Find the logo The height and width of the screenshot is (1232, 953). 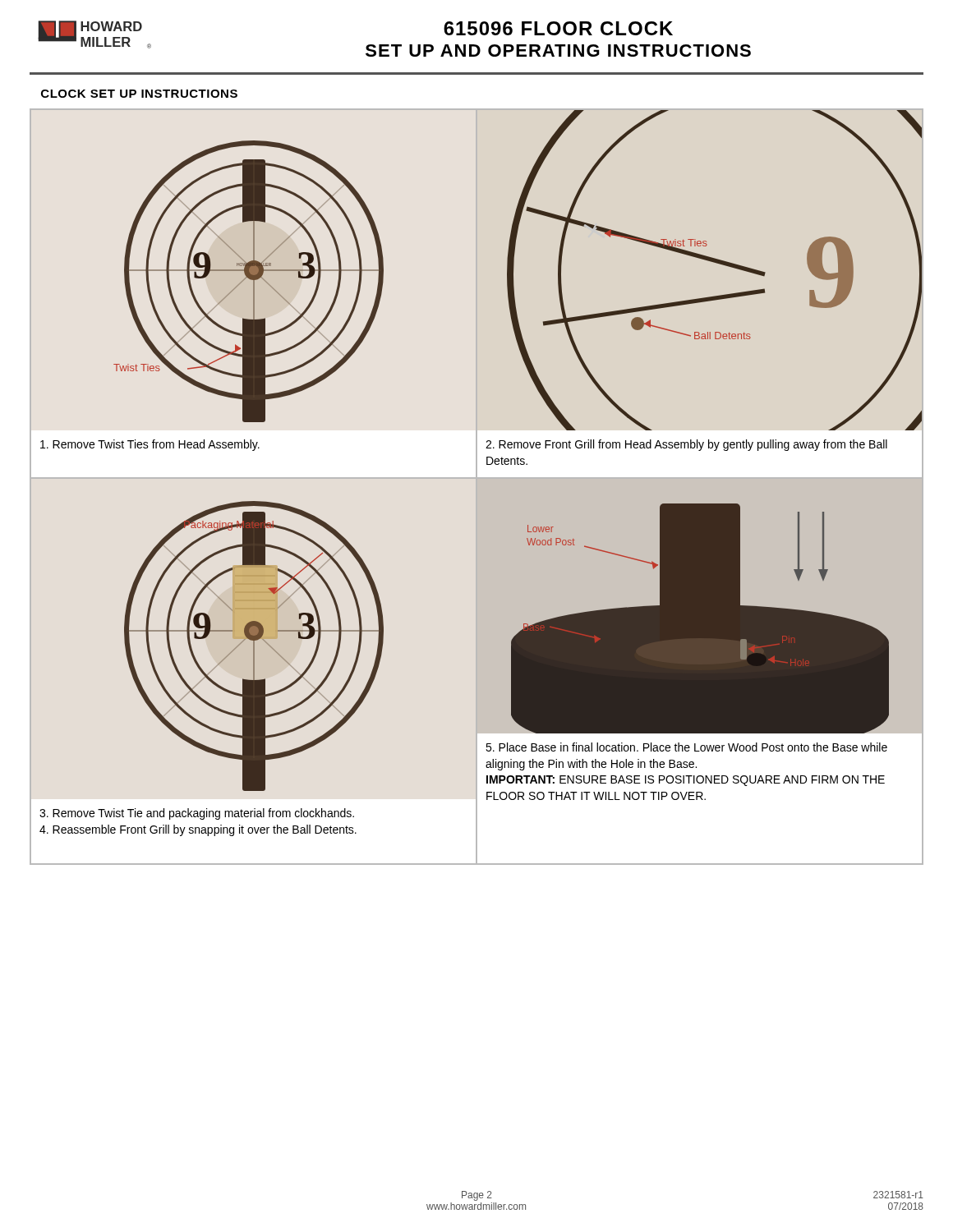tap(112, 39)
